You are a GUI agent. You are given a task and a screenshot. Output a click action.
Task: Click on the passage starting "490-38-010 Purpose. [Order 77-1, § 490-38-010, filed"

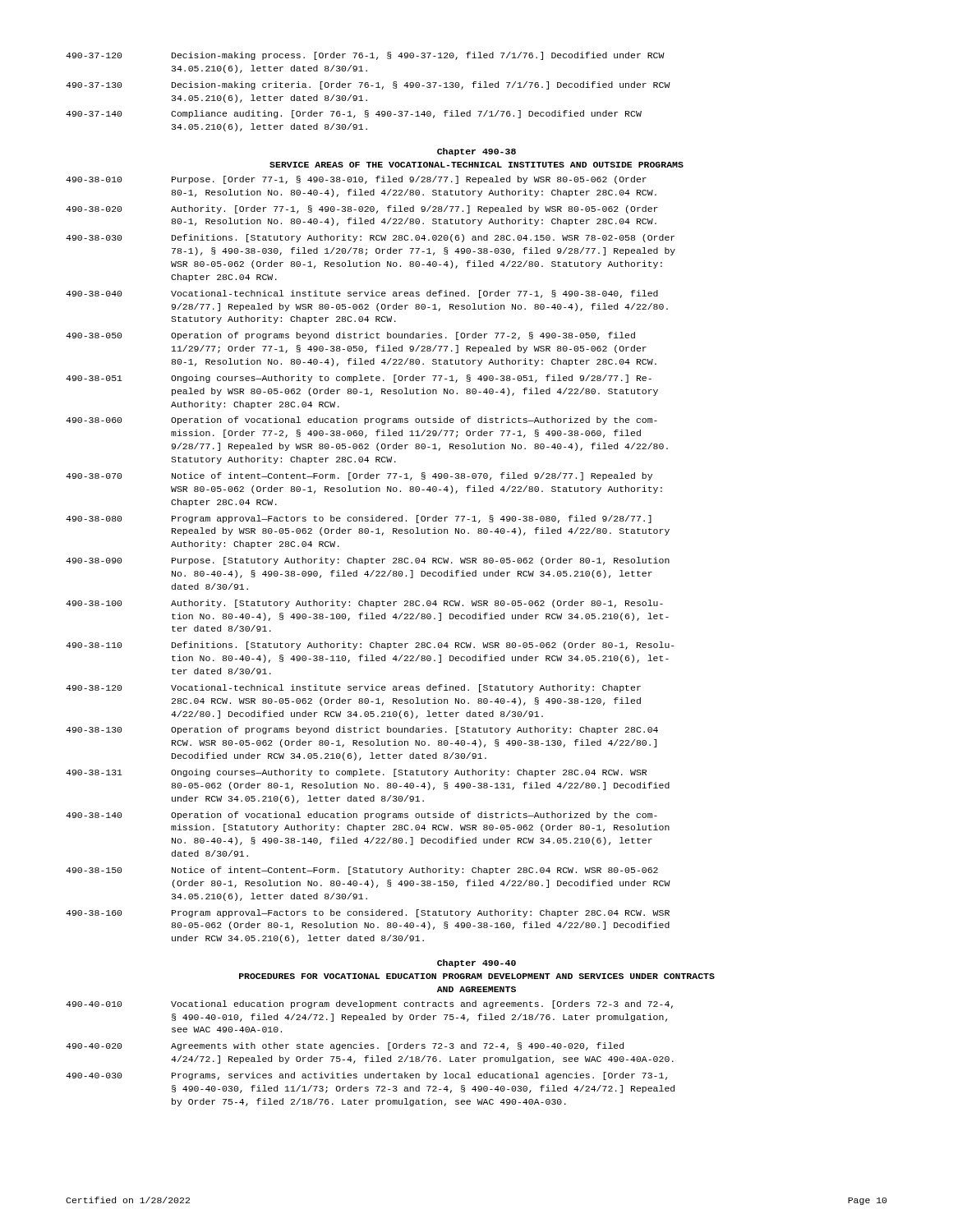[x=476, y=186]
